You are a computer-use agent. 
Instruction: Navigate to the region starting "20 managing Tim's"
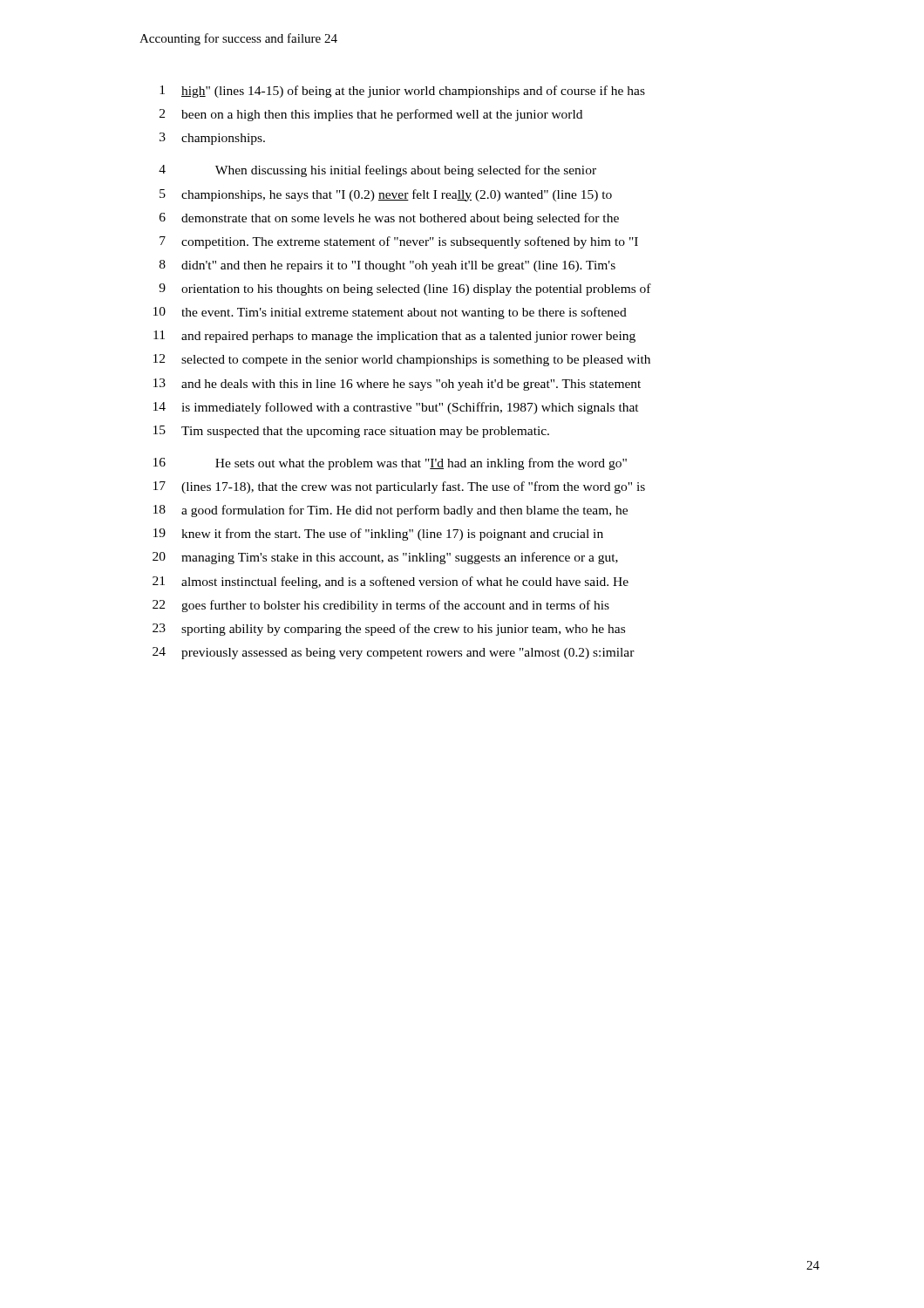479,557
